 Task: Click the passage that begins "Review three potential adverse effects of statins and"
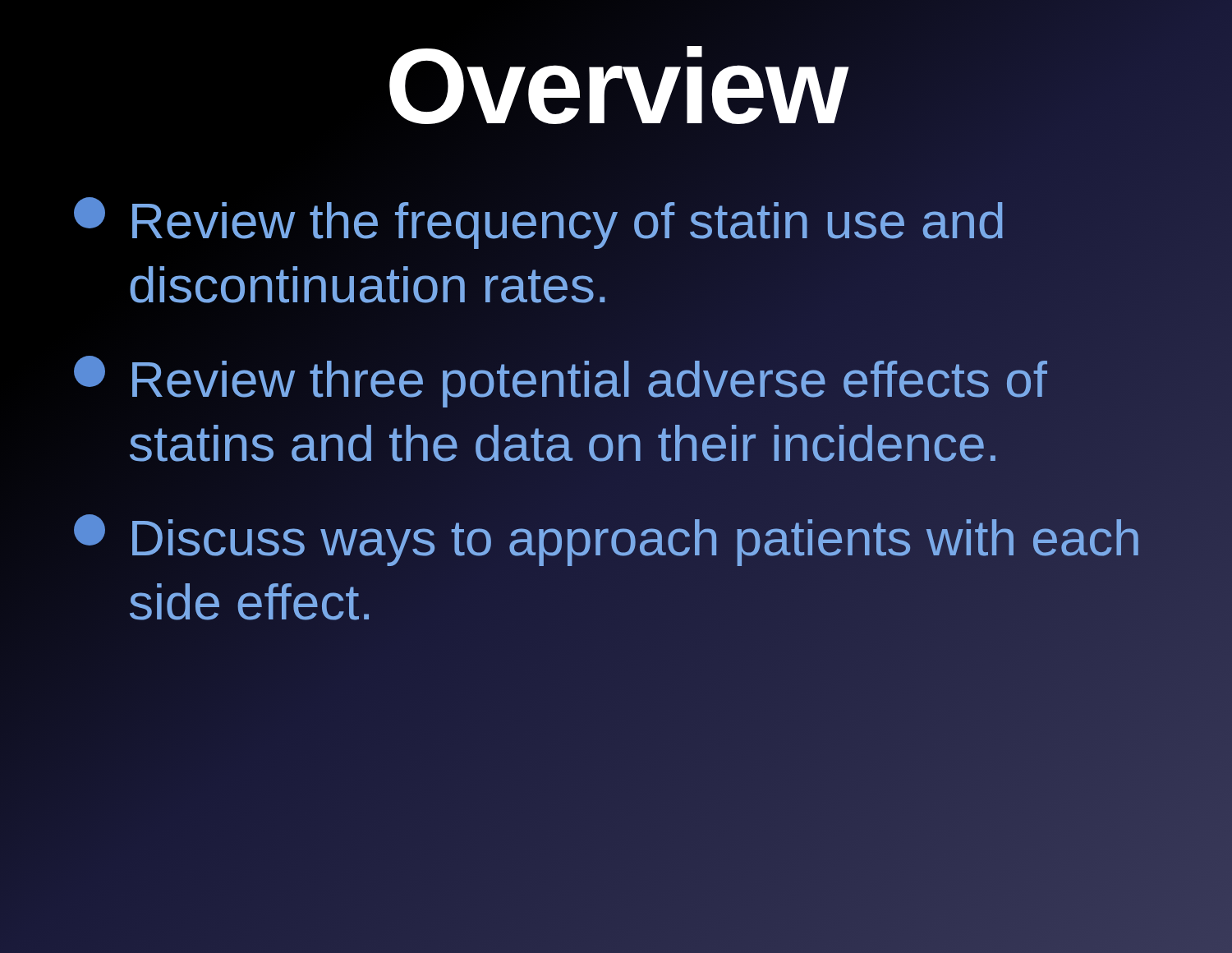pos(628,411)
